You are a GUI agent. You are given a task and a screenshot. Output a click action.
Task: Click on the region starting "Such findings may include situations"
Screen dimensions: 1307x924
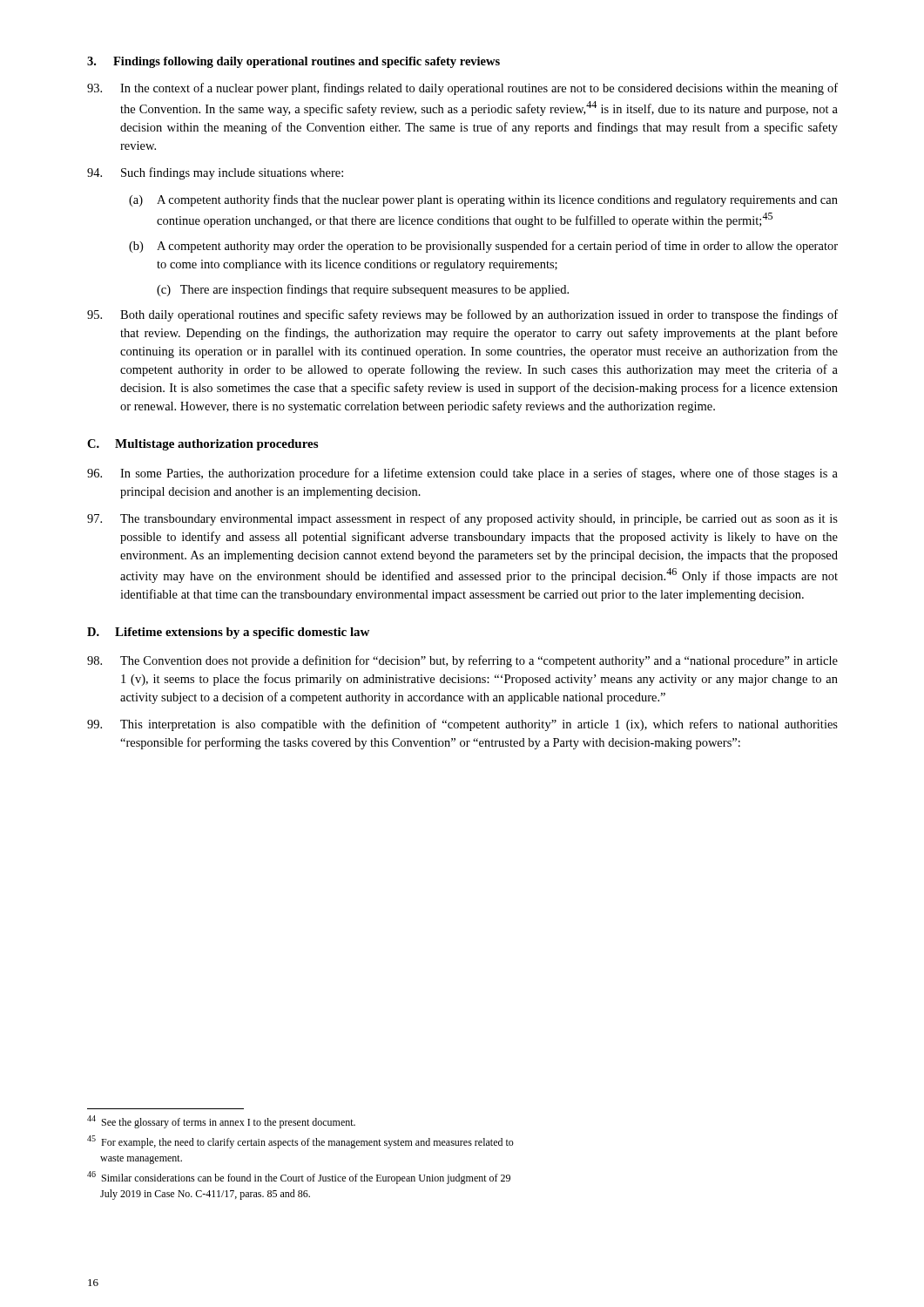point(215,173)
